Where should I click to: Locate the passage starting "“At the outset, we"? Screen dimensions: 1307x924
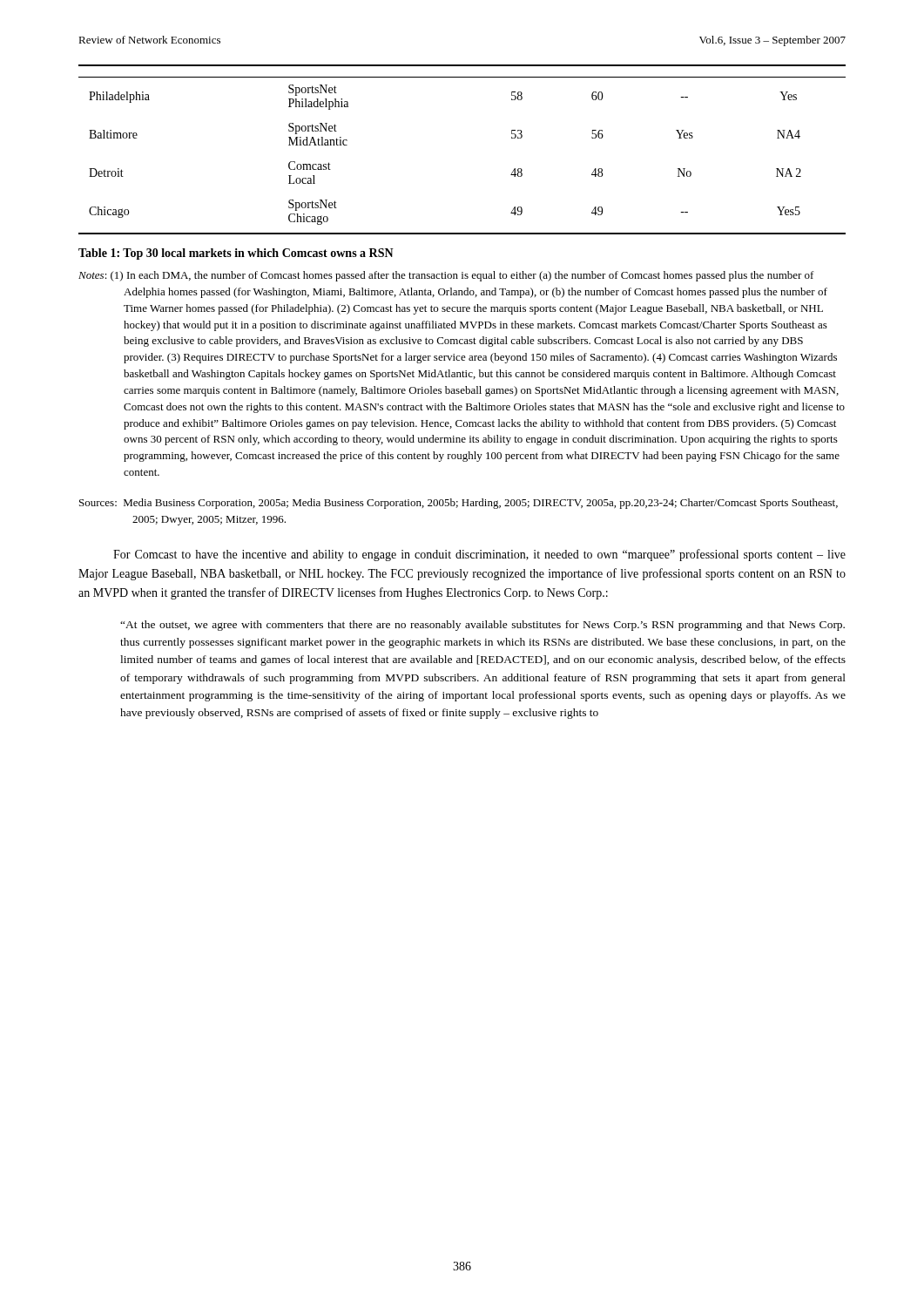click(483, 668)
